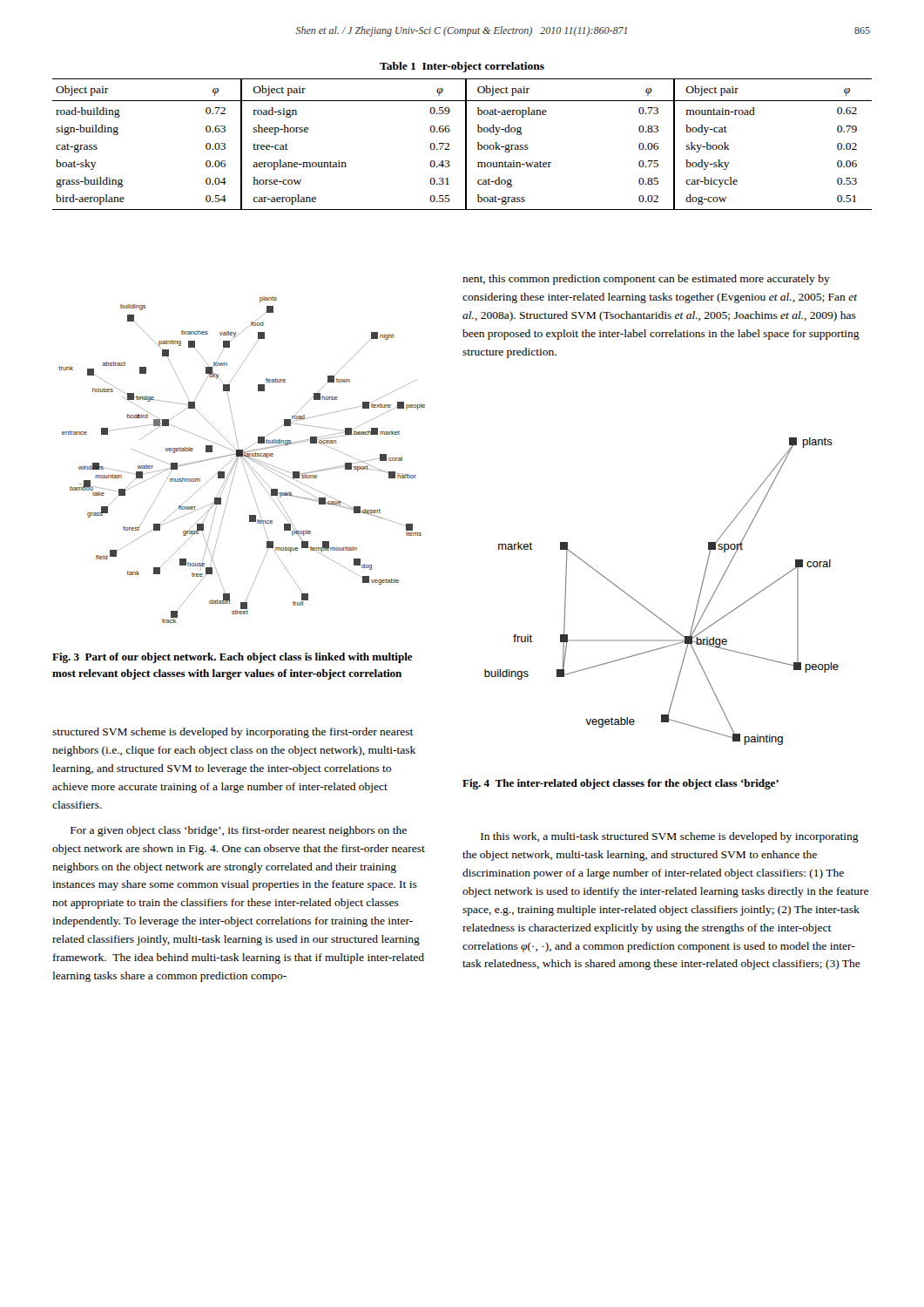The image size is (924, 1307).
Task: Locate the caption that reads "Table 1 Inter-object correlations"
Action: coord(462,66)
